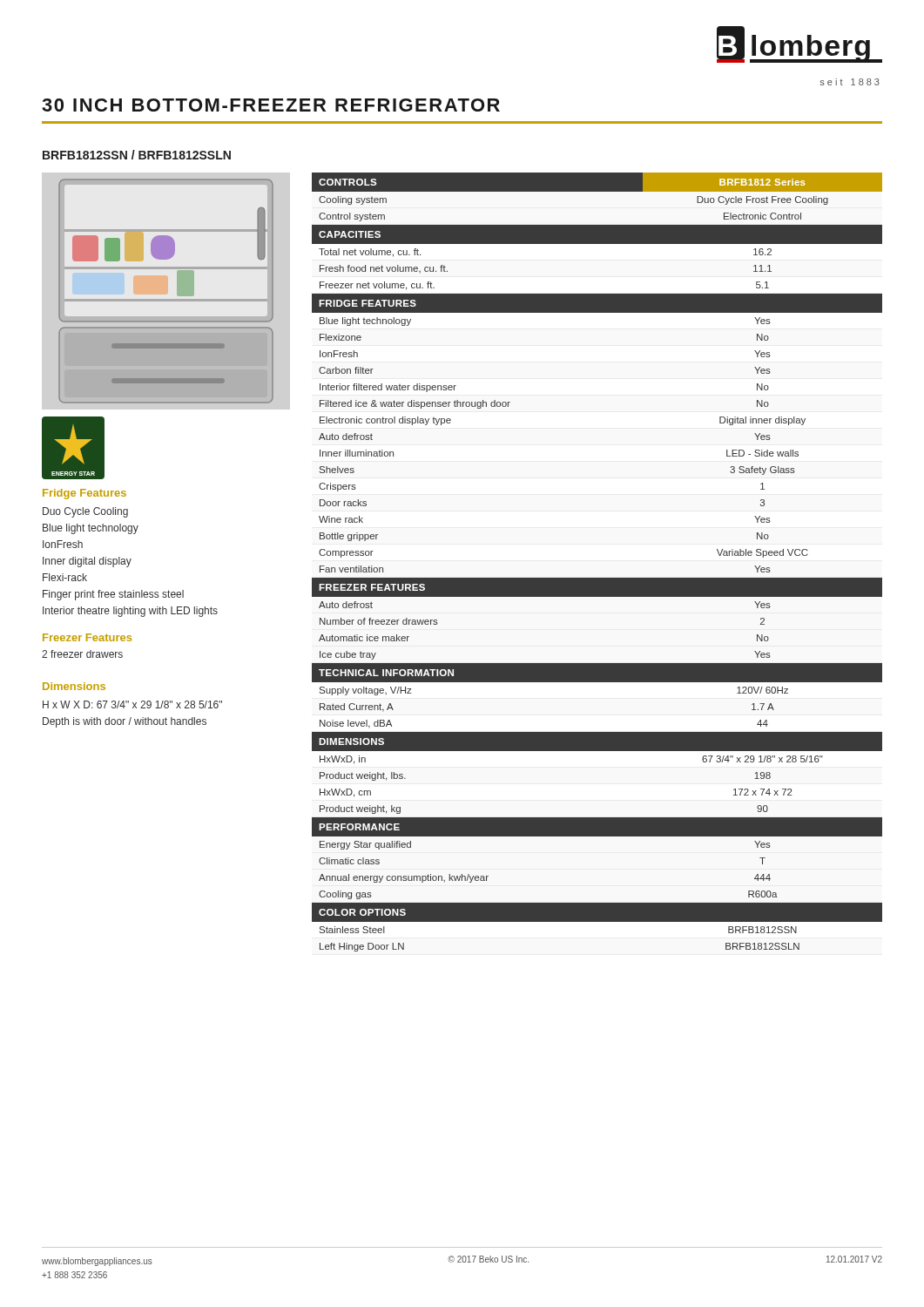Find the region starting "H x W X"
This screenshot has height=1307, width=924.
(x=132, y=713)
